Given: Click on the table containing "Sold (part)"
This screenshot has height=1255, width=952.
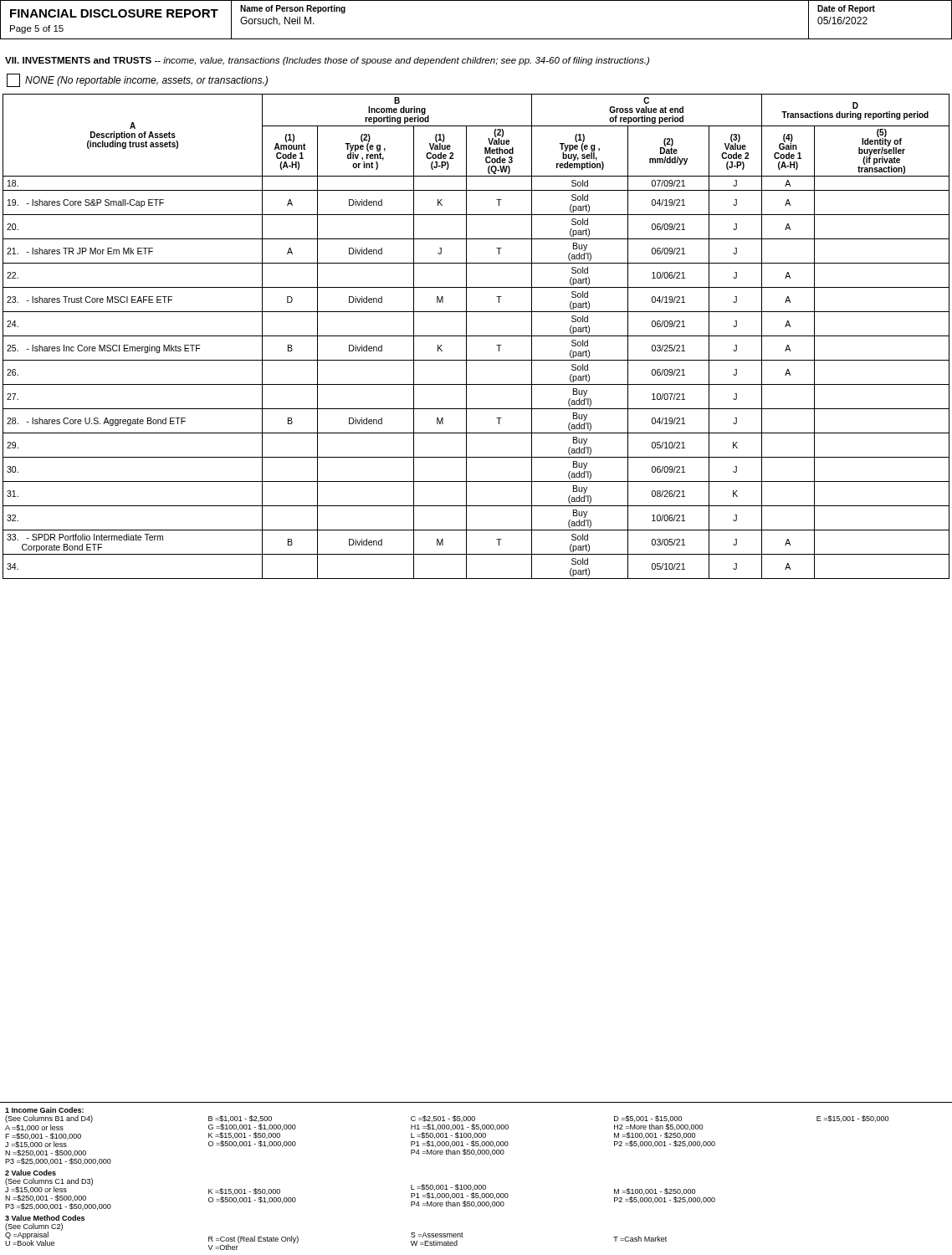Looking at the screenshot, I should 476,336.
